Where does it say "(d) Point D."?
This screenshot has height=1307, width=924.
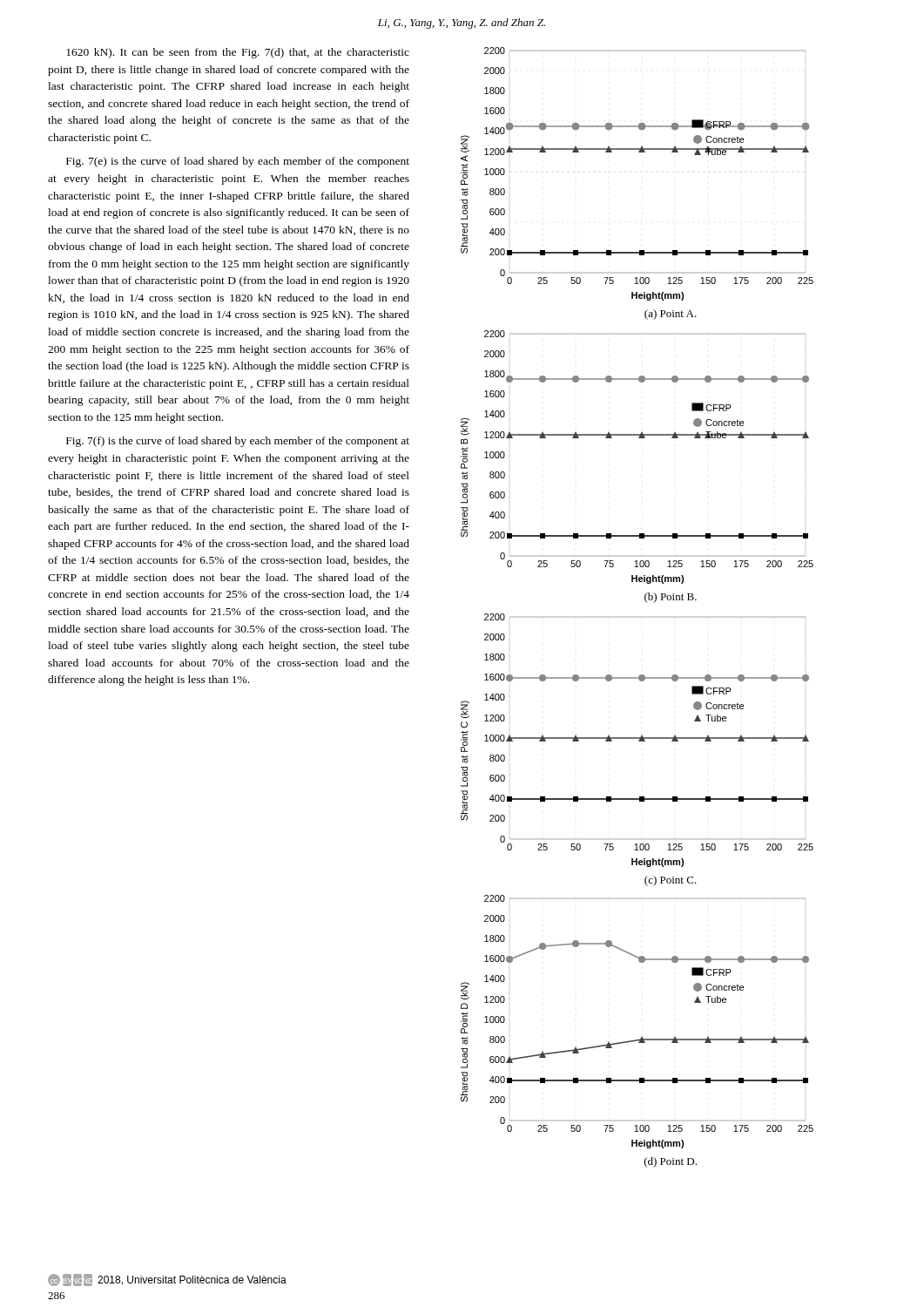pyautogui.click(x=671, y=1161)
